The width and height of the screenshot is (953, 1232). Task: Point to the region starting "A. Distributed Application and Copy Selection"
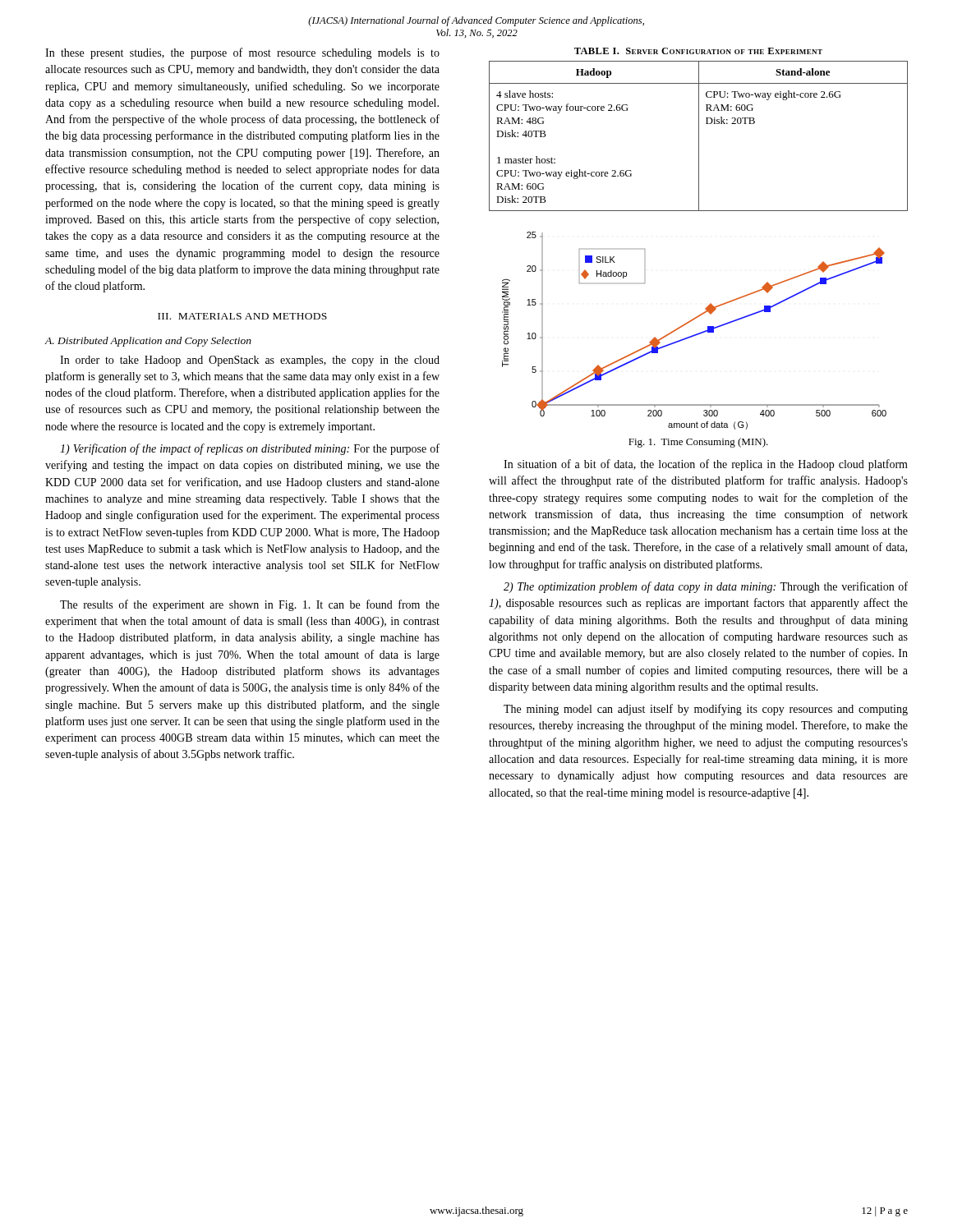[x=242, y=341]
